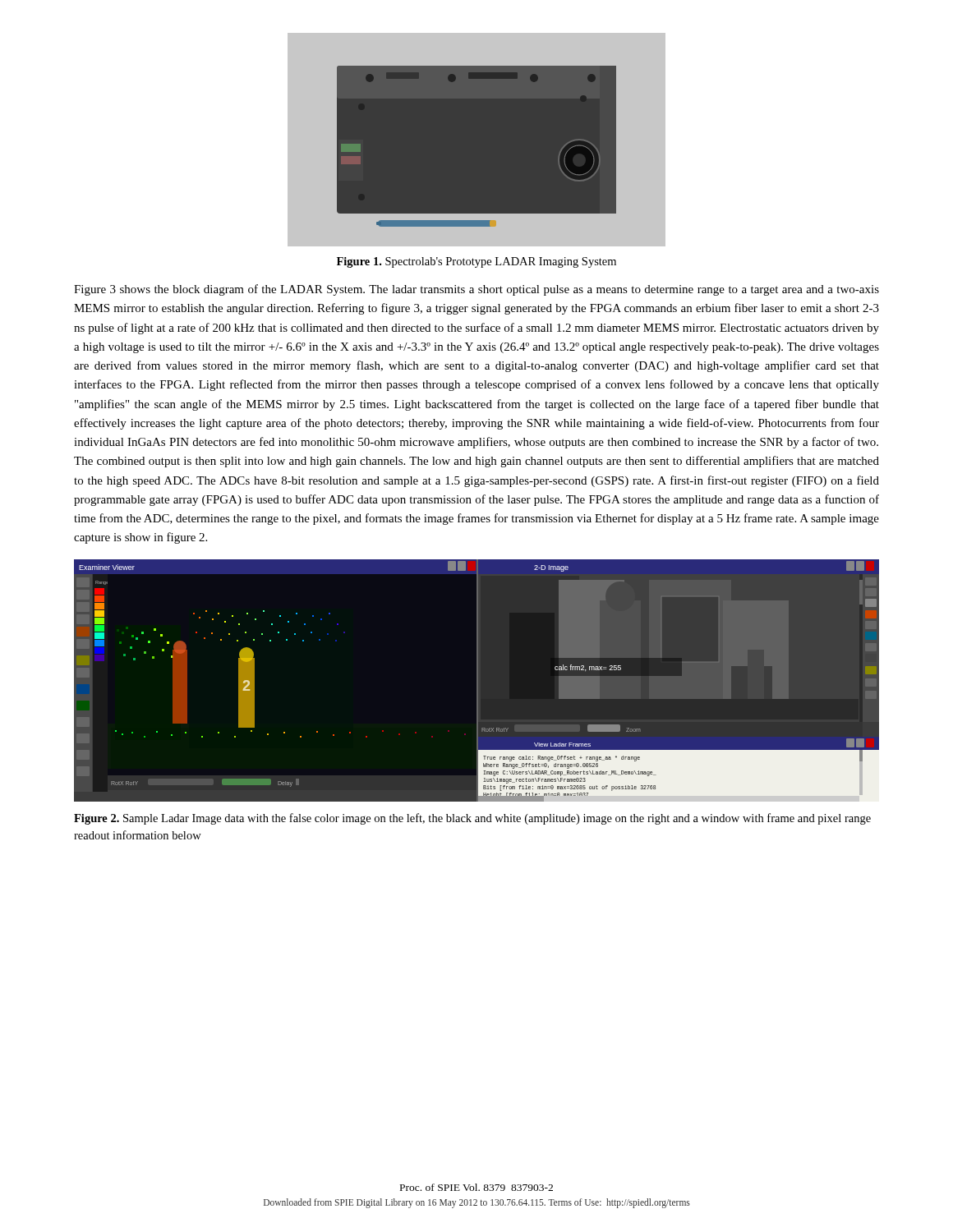Locate the text "Figure 1. Spectrolab's Prototype LADAR Imaging System"
953x1232 pixels.
476,261
